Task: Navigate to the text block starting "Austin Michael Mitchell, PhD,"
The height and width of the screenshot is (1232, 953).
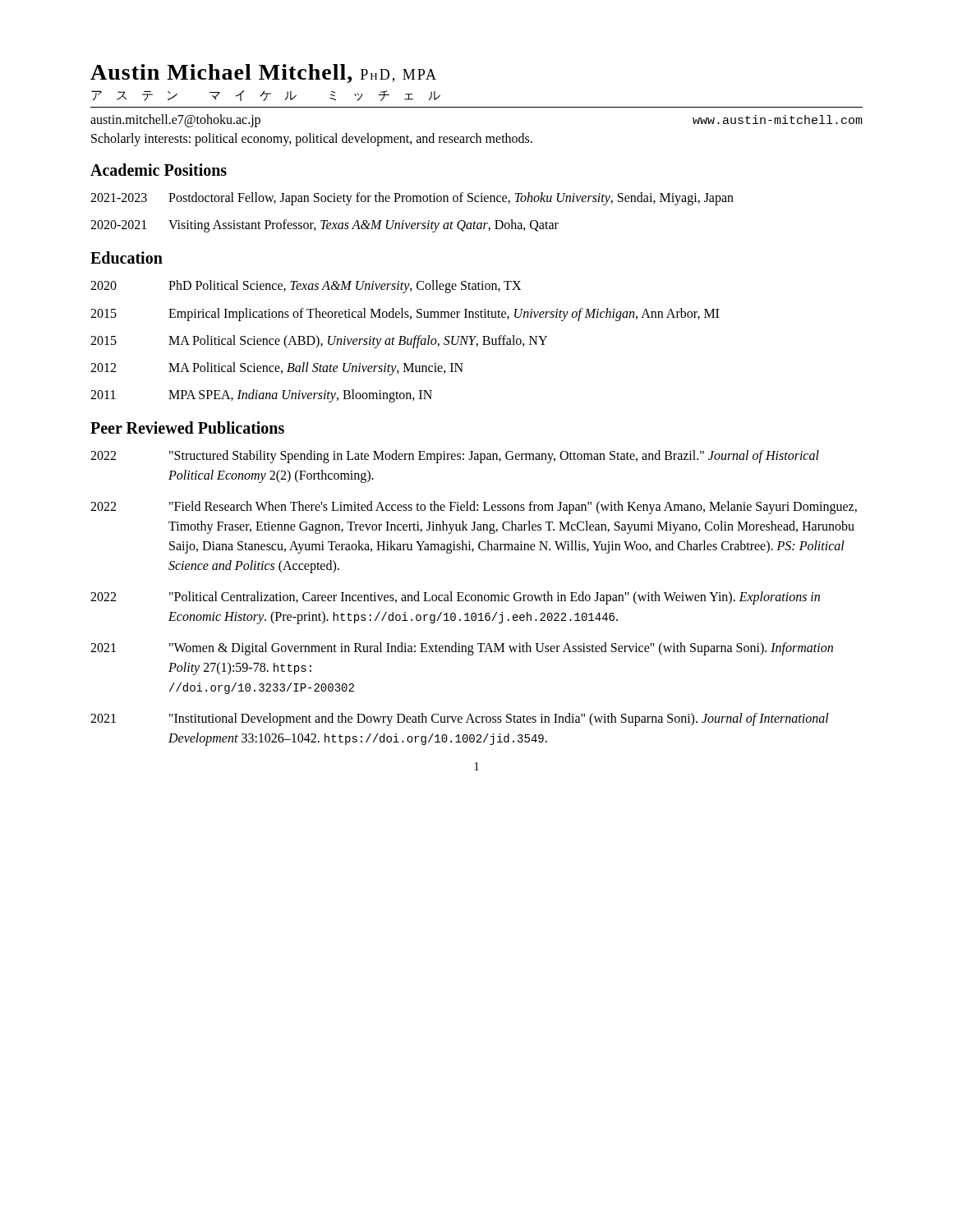Action: [x=264, y=72]
